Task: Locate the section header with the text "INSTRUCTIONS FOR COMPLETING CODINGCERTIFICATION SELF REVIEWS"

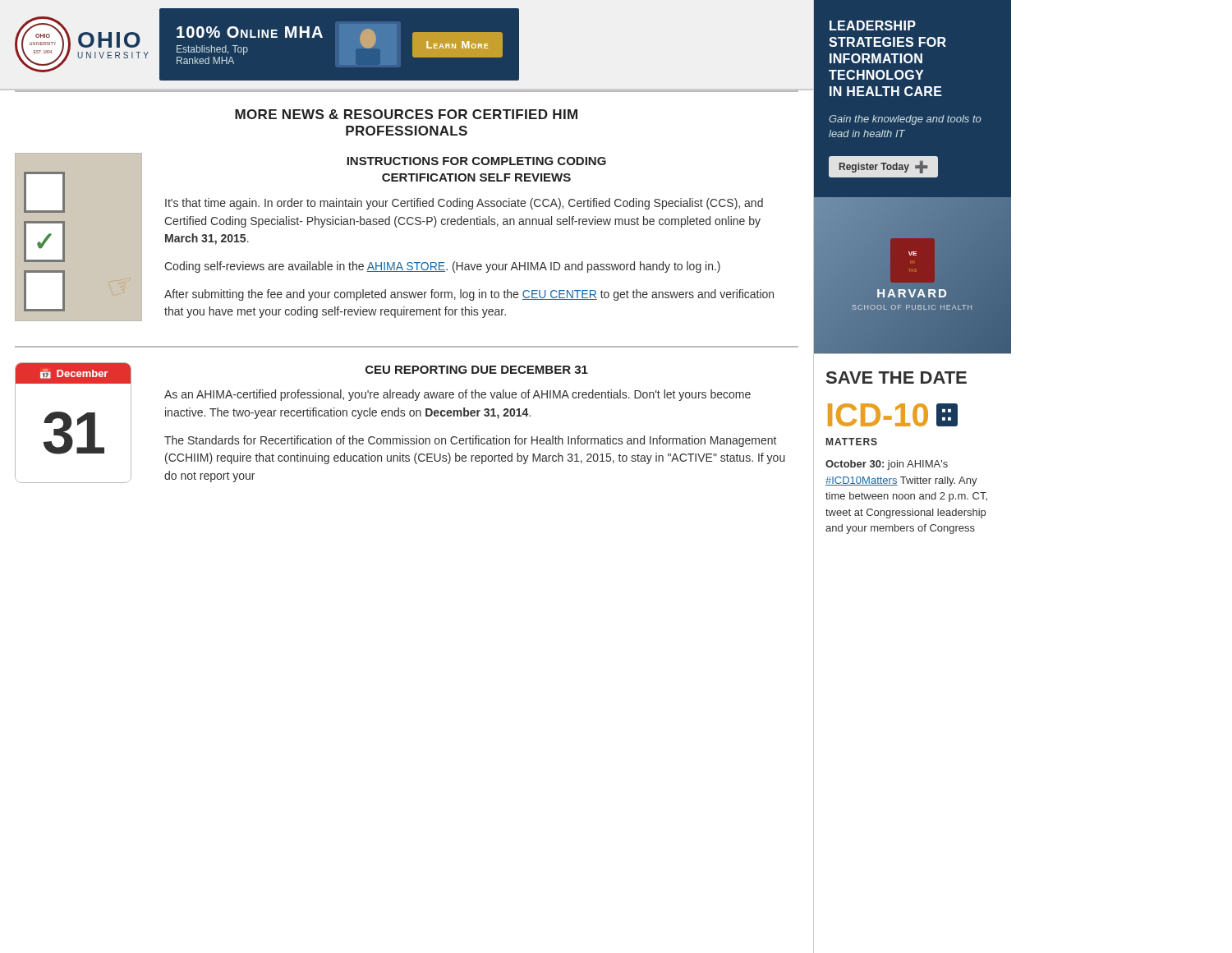Action: pos(476,169)
